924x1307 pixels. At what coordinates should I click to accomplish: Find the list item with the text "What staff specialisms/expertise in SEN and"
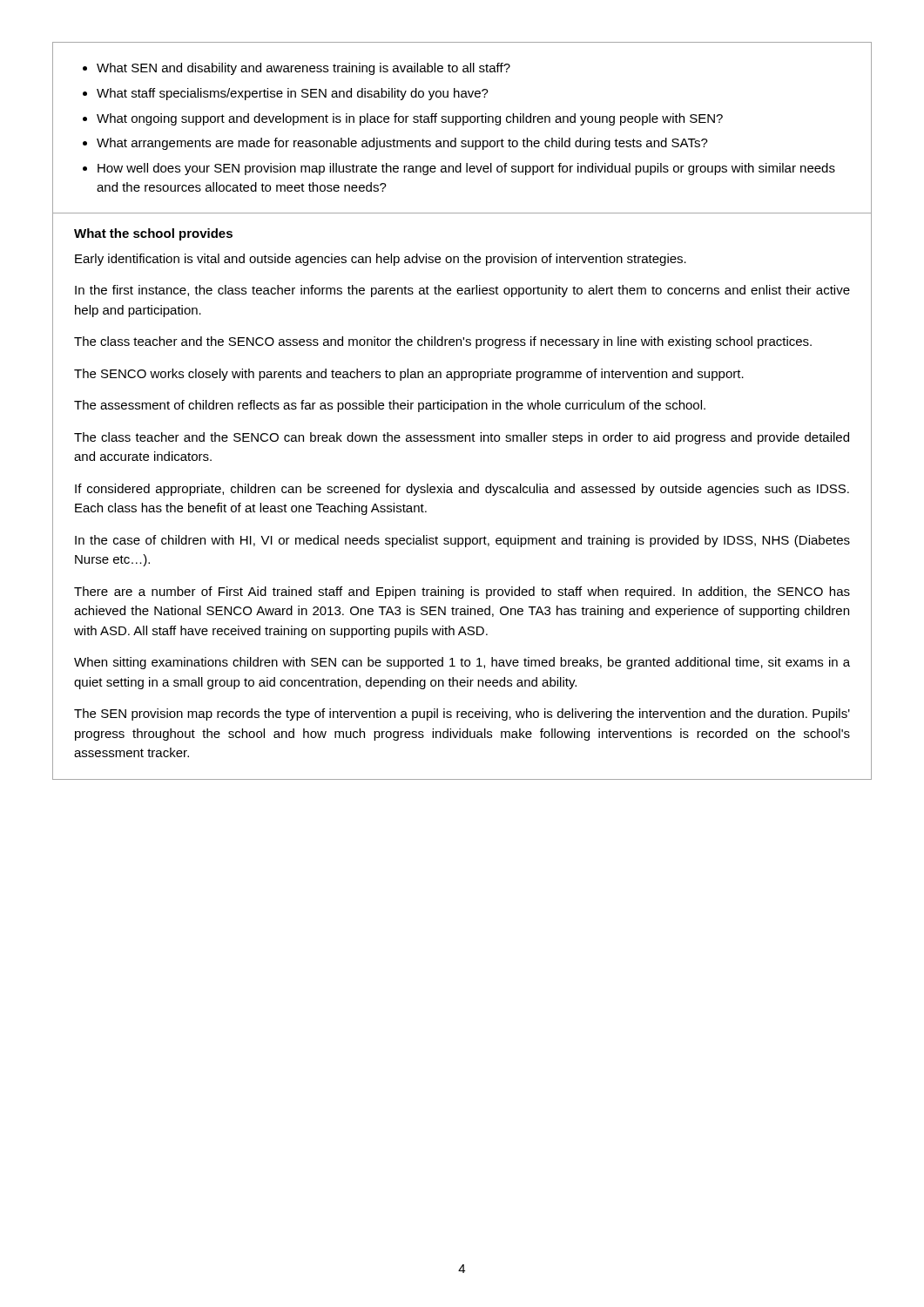[293, 93]
